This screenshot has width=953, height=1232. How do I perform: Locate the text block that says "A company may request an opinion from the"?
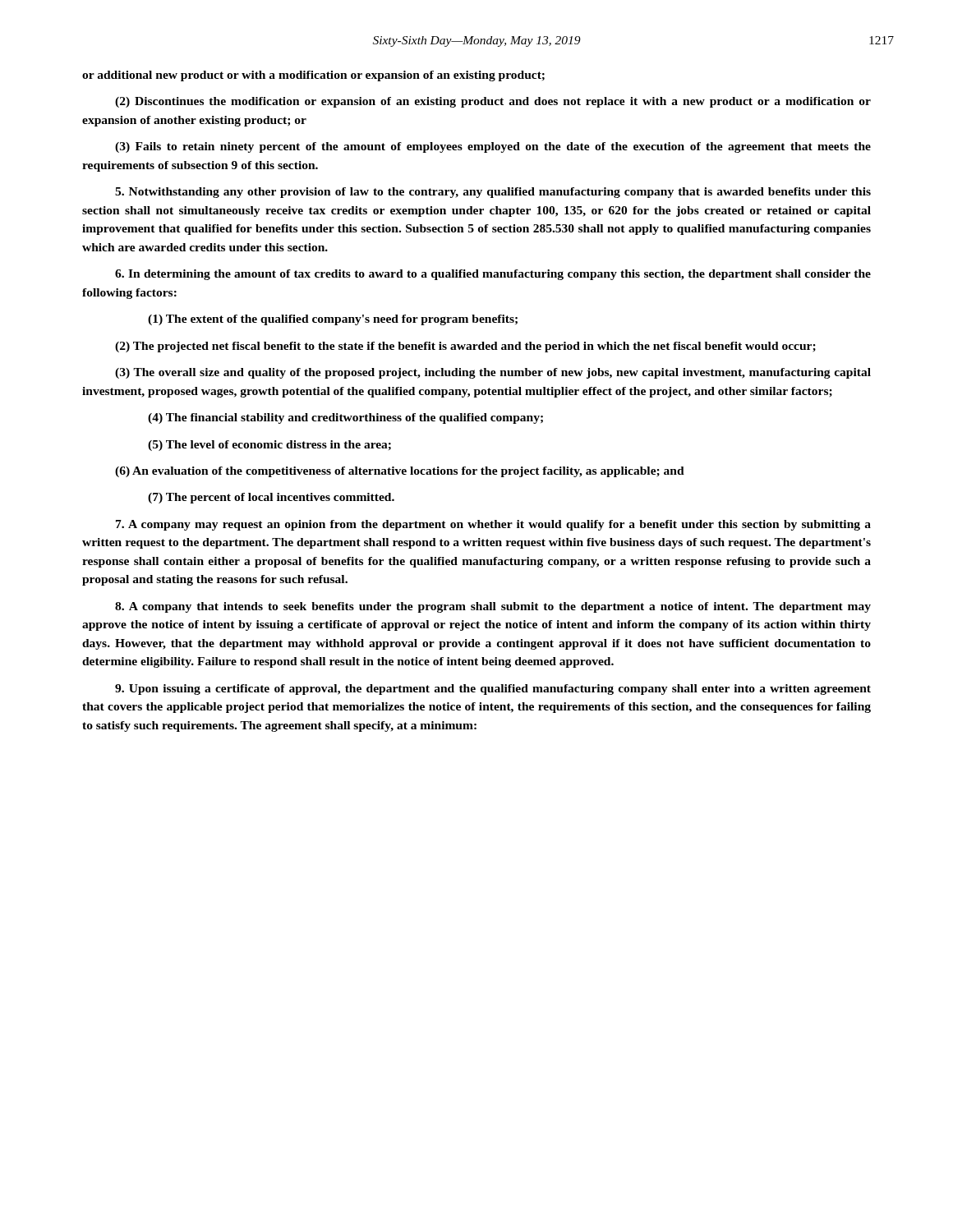pos(476,552)
